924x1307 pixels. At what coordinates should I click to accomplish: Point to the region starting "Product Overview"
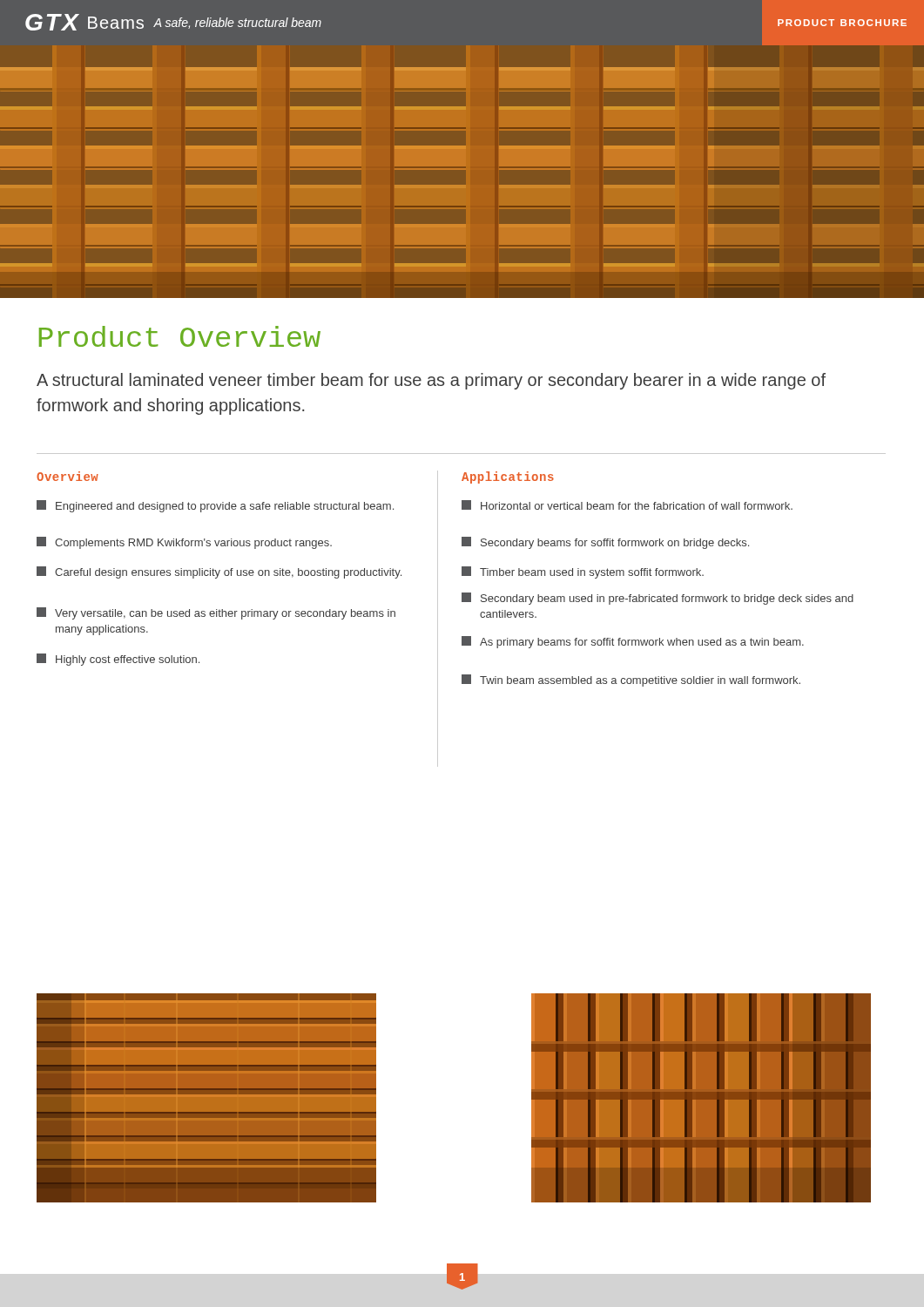point(179,339)
